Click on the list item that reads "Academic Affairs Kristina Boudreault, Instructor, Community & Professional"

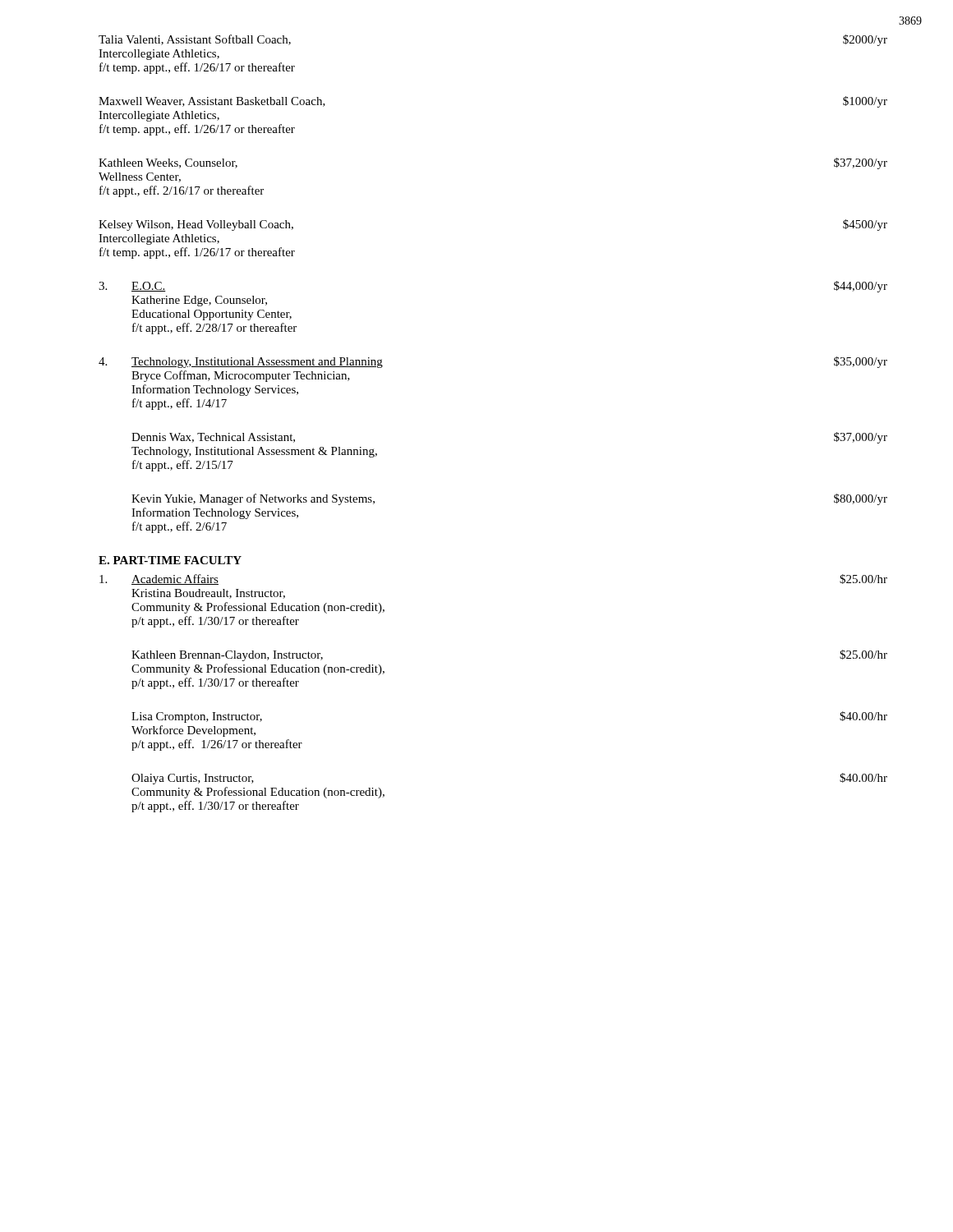pyautogui.click(x=175, y=579)
